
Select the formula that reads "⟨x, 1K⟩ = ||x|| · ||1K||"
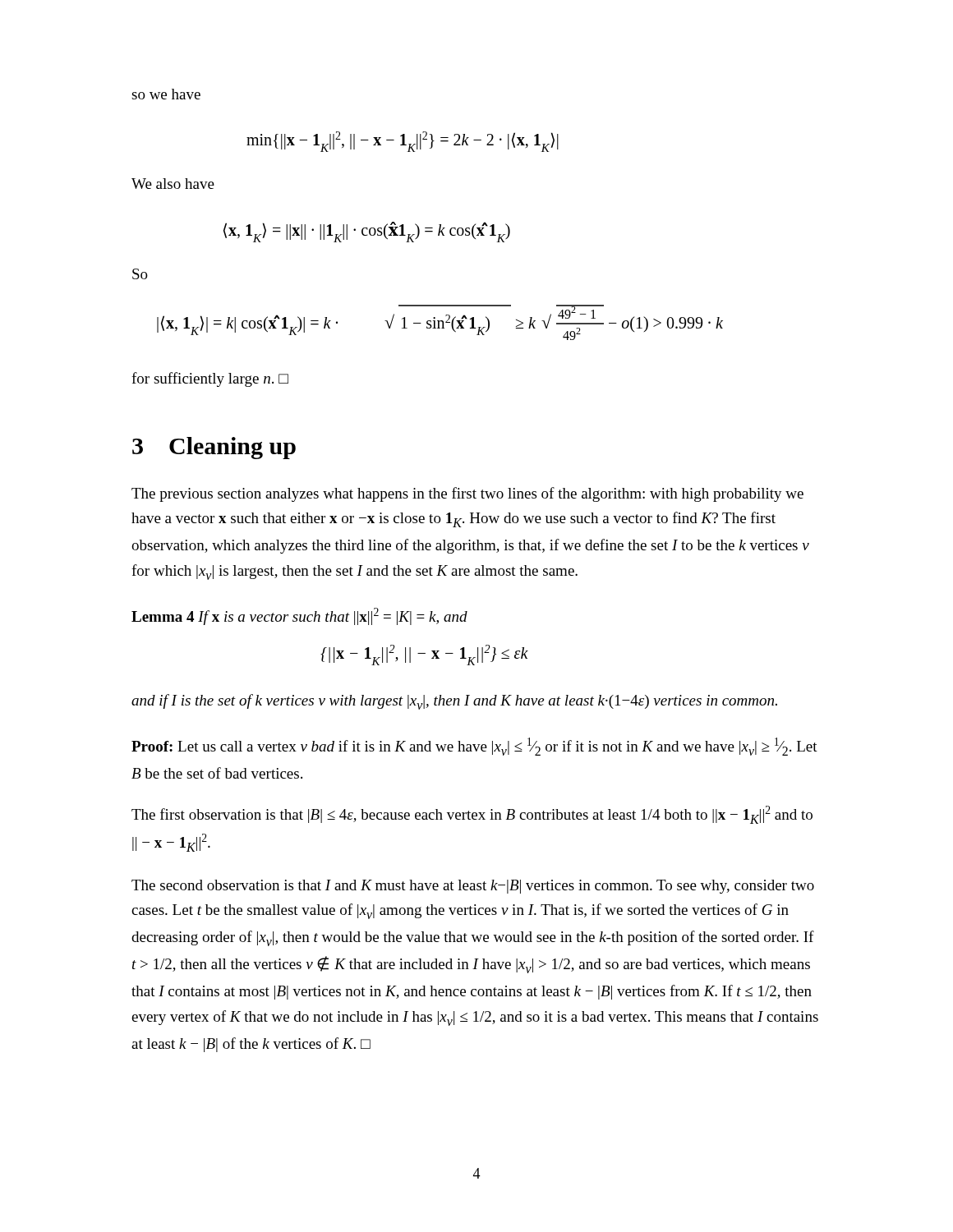476,230
